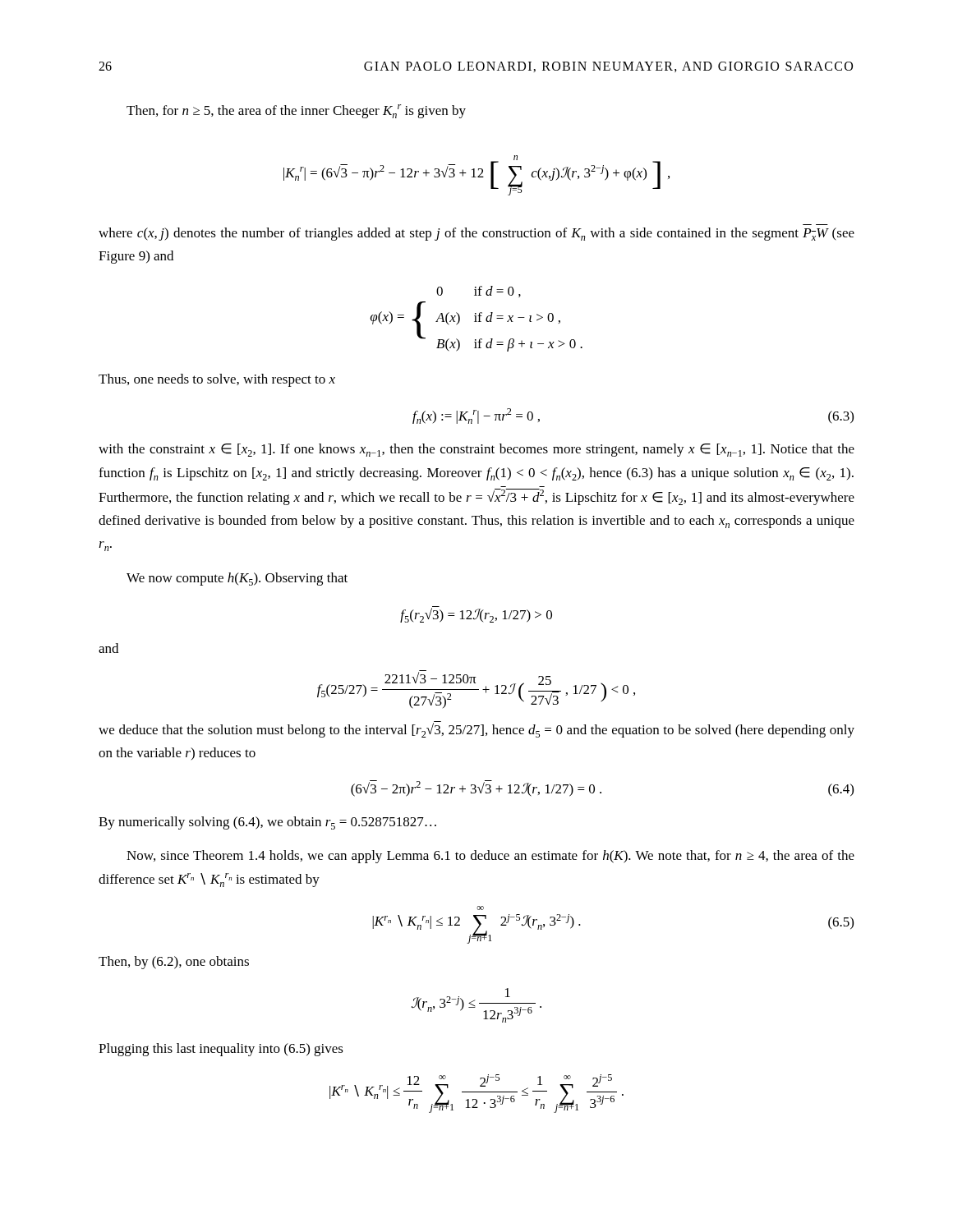Find the text block that reads "where c(x, j) denotes"
This screenshot has height=1232, width=953.
pos(476,245)
